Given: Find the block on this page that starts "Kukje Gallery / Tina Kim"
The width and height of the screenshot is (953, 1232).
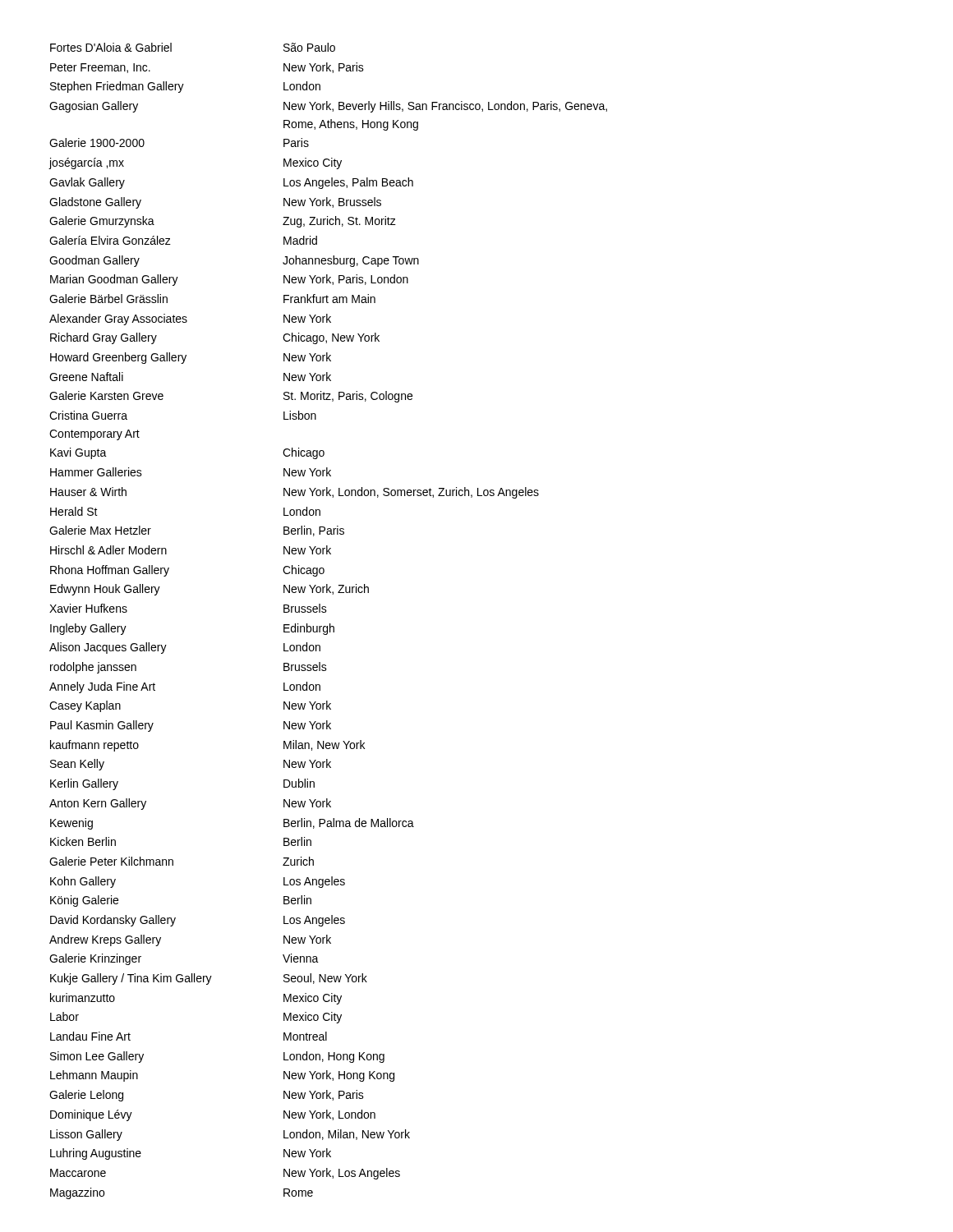Looking at the screenshot, I should coord(130,978).
